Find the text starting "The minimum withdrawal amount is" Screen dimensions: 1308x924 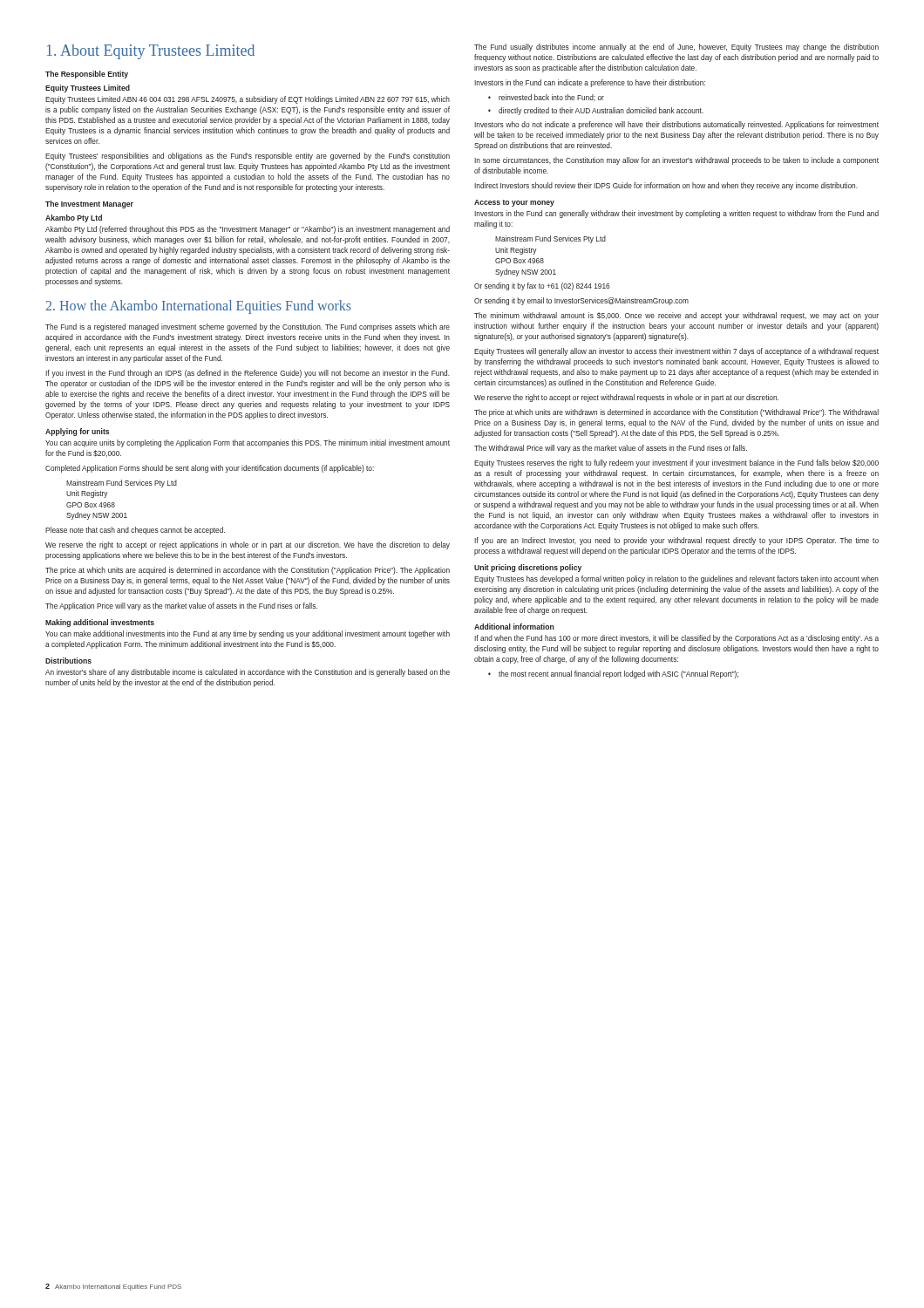[x=676, y=326]
